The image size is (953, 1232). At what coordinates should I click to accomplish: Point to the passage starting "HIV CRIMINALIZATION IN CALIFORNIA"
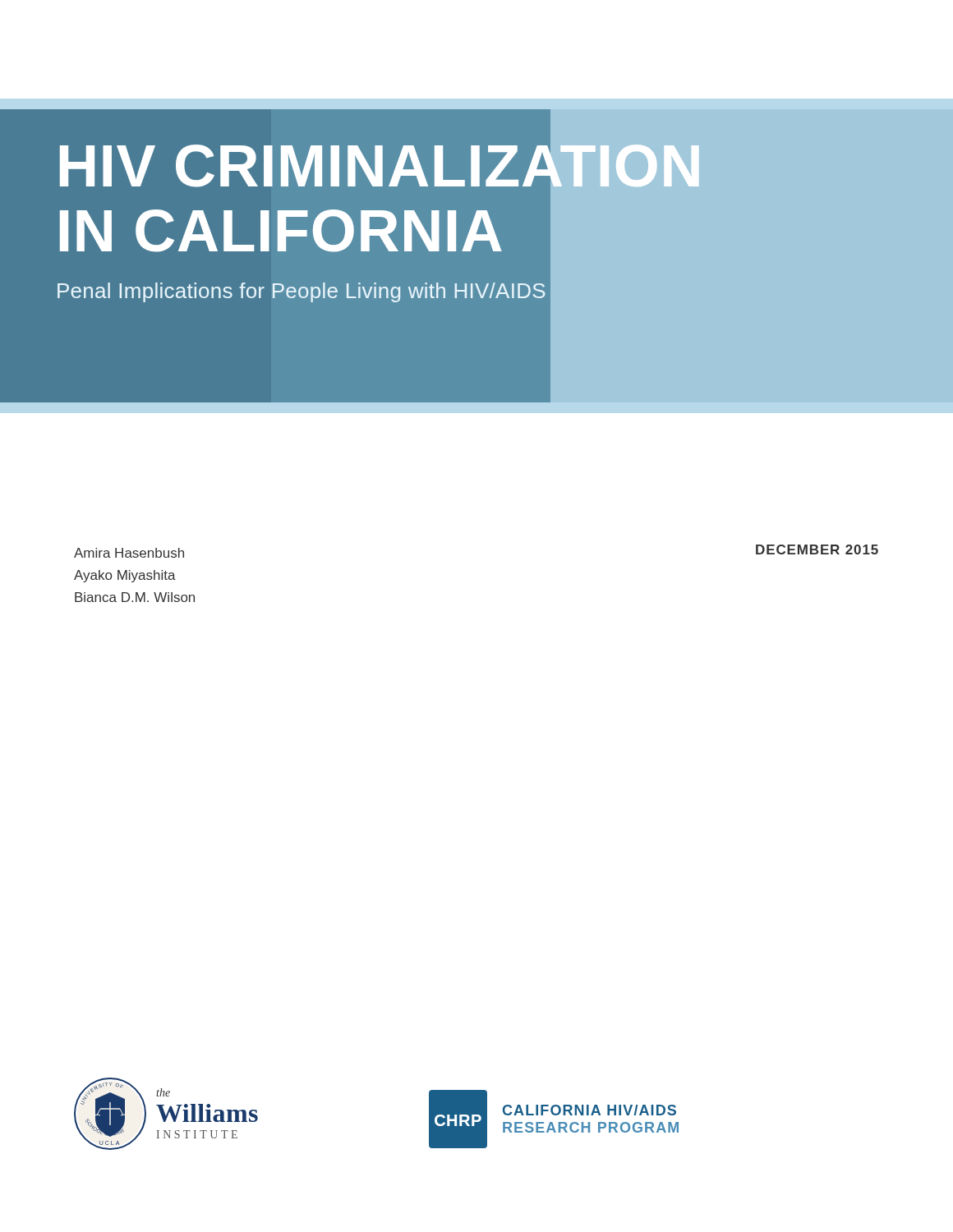(x=434, y=219)
